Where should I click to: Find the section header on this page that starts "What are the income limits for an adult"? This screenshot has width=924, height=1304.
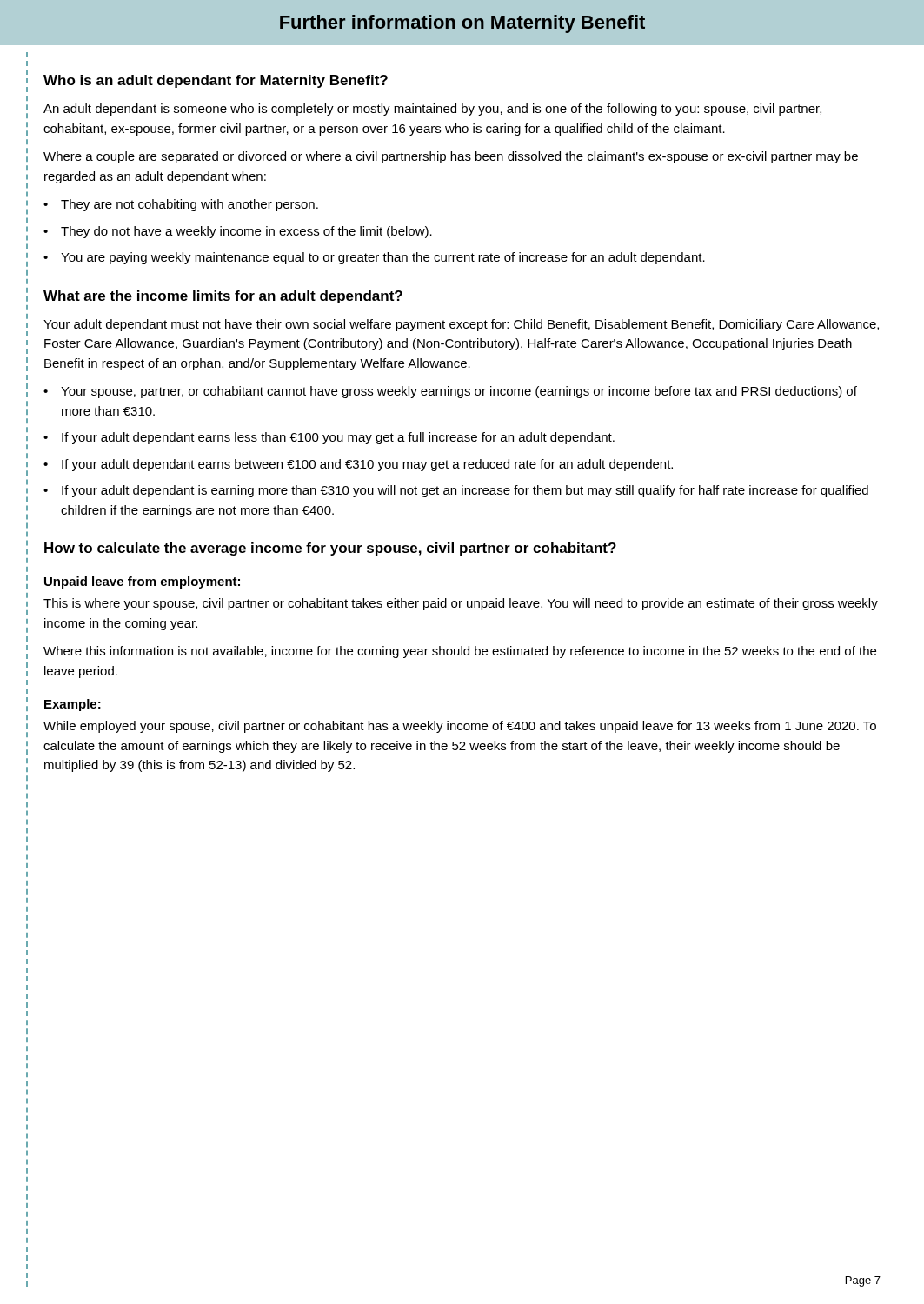point(223,296)
